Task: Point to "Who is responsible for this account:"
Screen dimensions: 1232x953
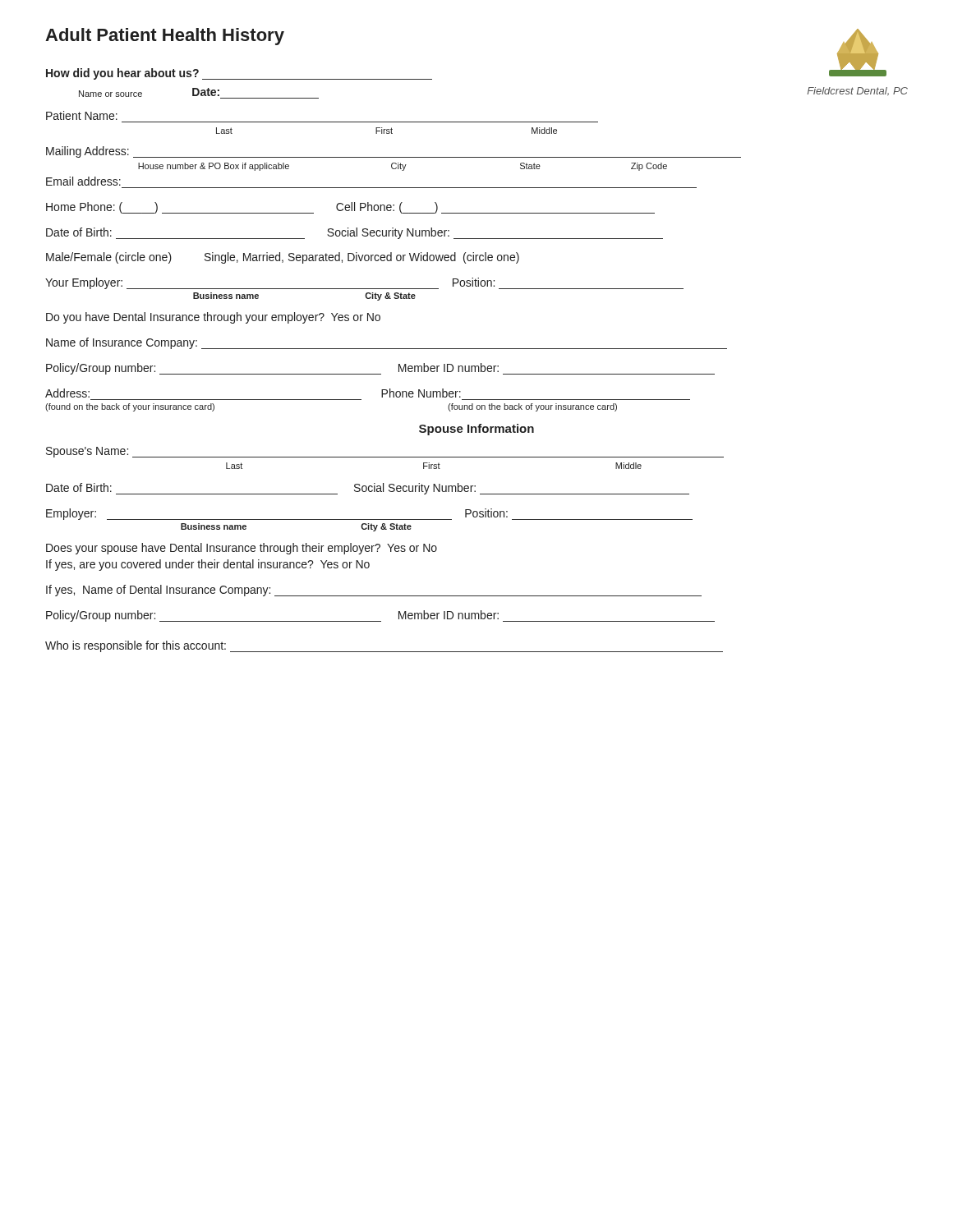Action: click(x=384, y=645)
